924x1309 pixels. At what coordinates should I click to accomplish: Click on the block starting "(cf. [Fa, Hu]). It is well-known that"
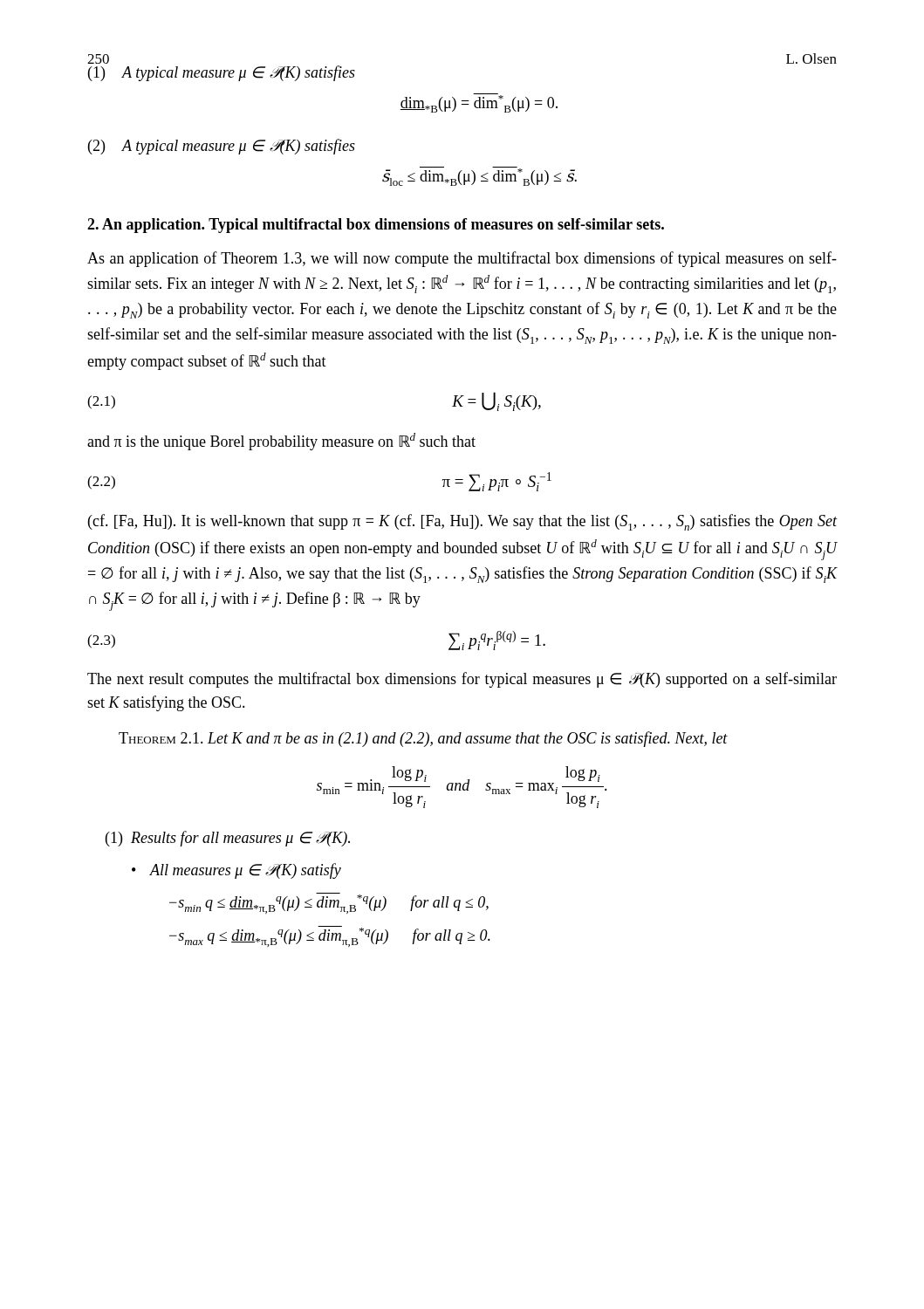[x=462, y=561]
